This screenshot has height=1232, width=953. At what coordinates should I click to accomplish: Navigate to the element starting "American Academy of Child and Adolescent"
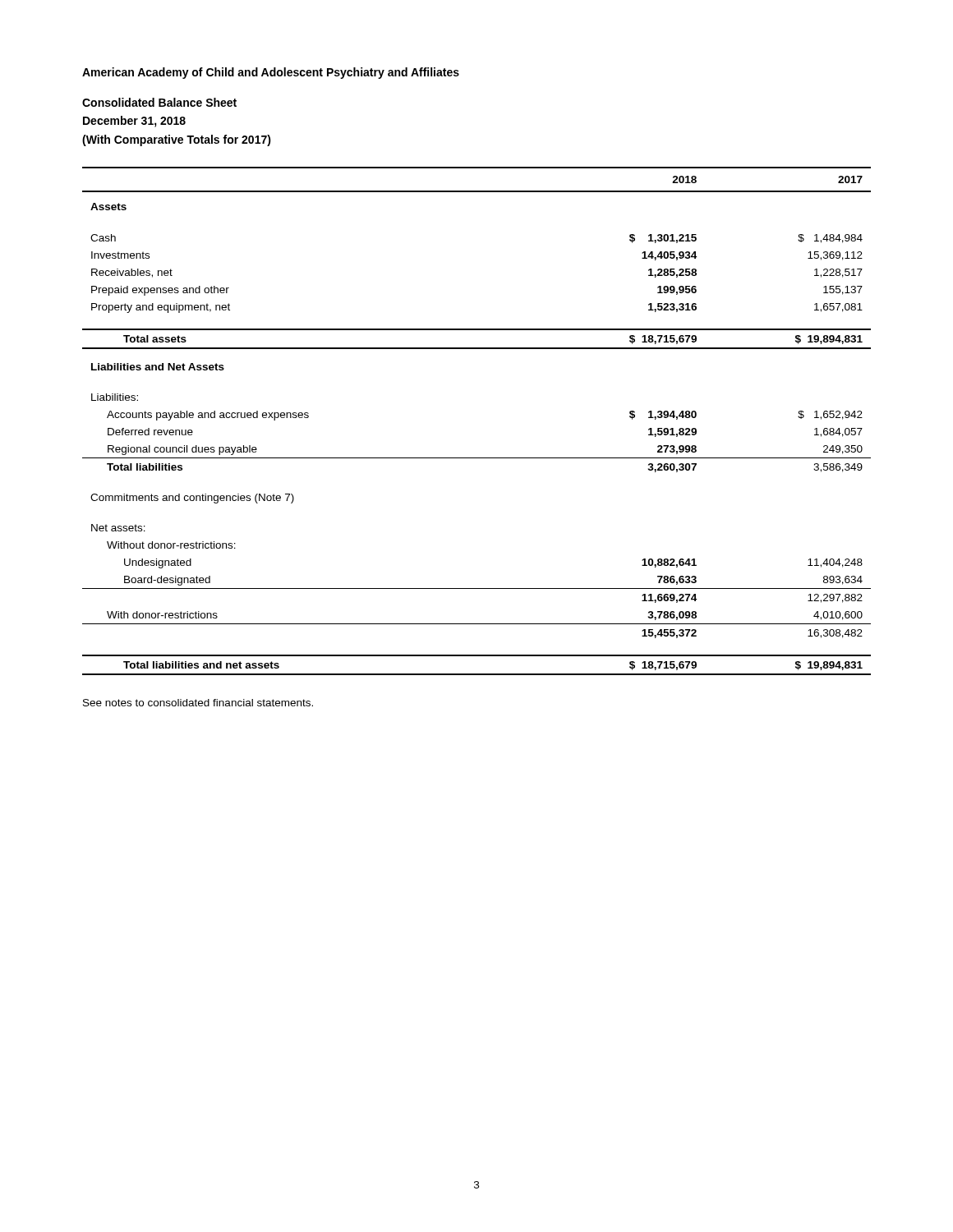[271, 72]
